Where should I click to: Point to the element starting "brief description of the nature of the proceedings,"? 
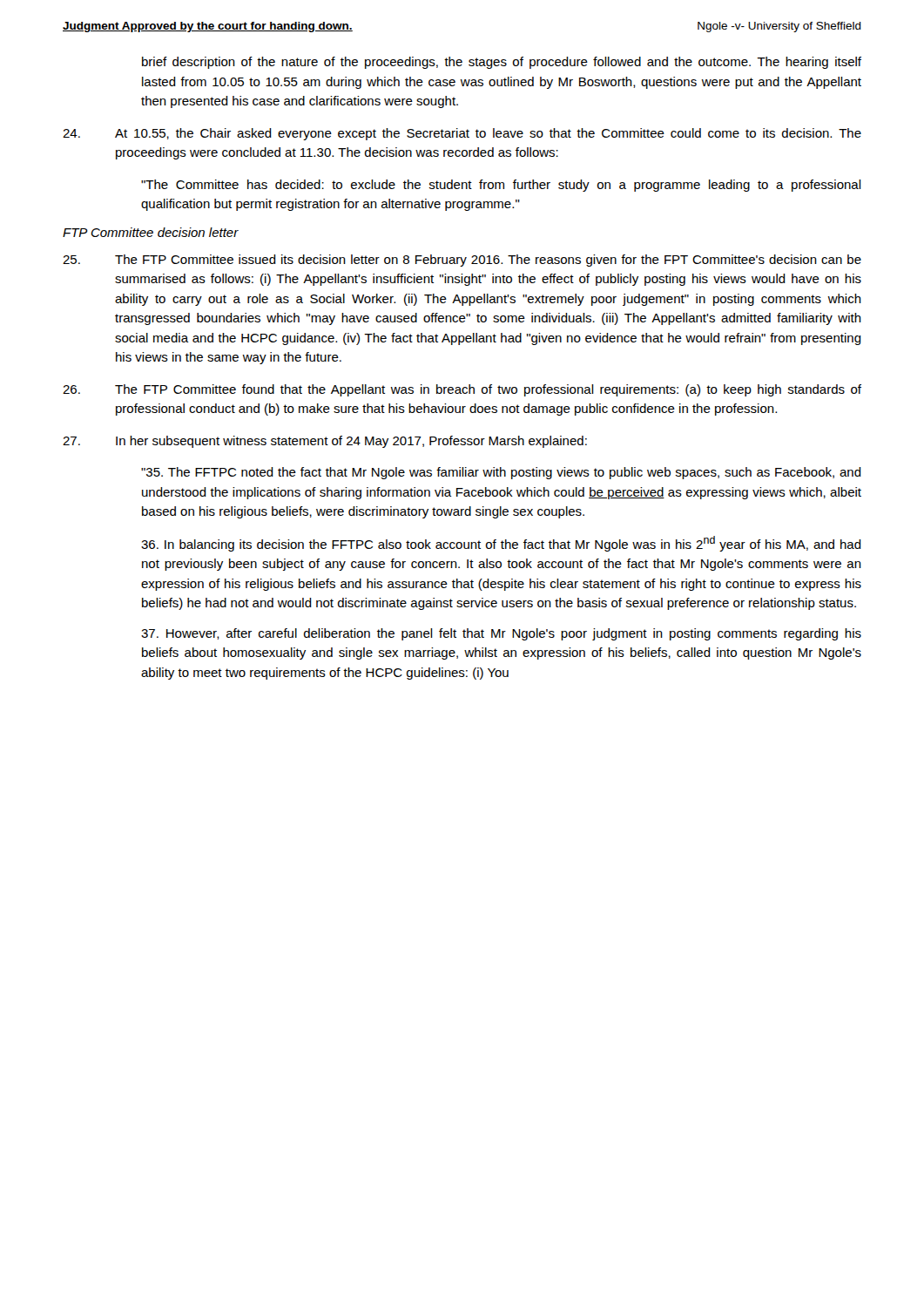coord(501,81)
